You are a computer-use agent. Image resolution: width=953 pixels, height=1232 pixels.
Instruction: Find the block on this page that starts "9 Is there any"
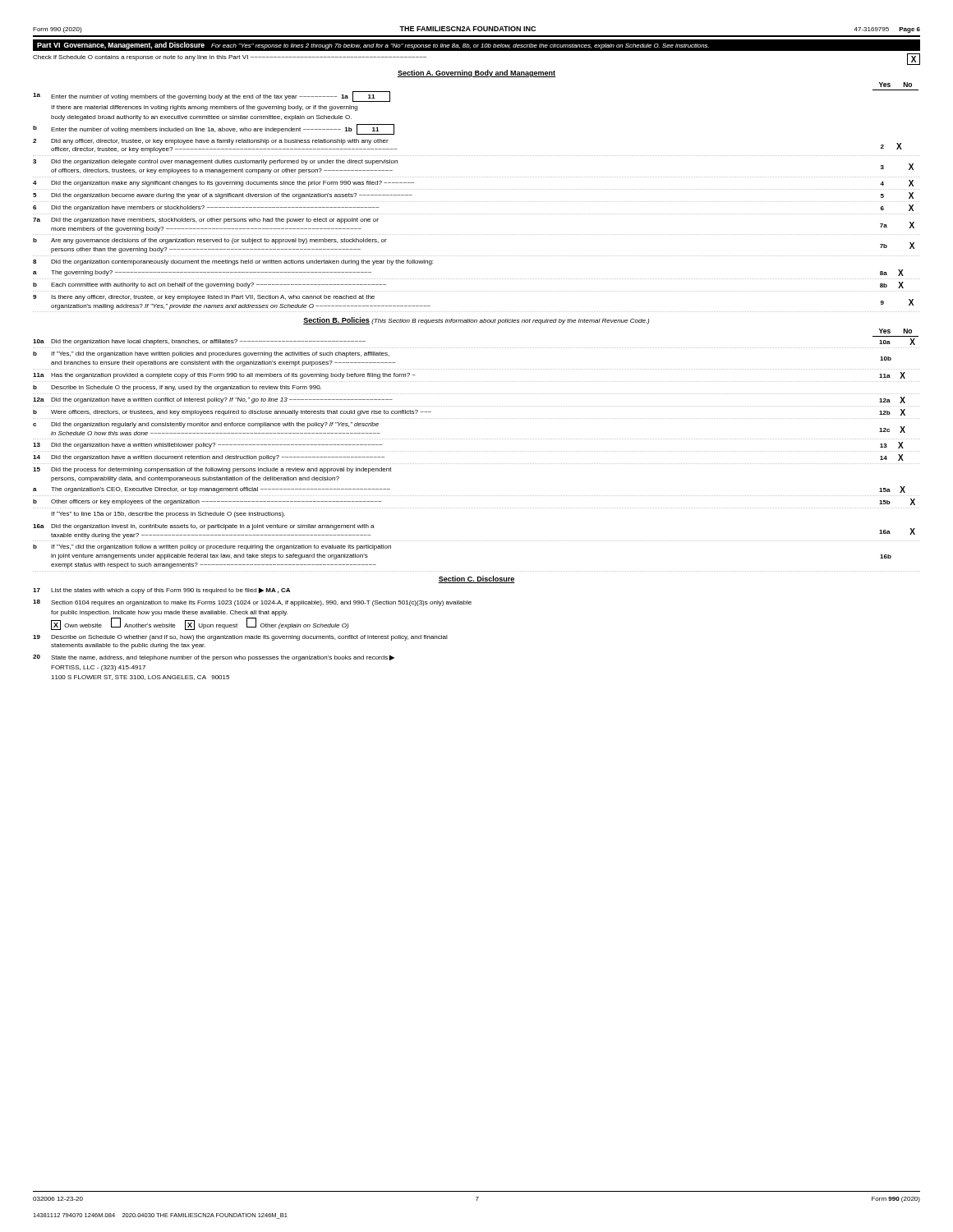pos(476,302)
